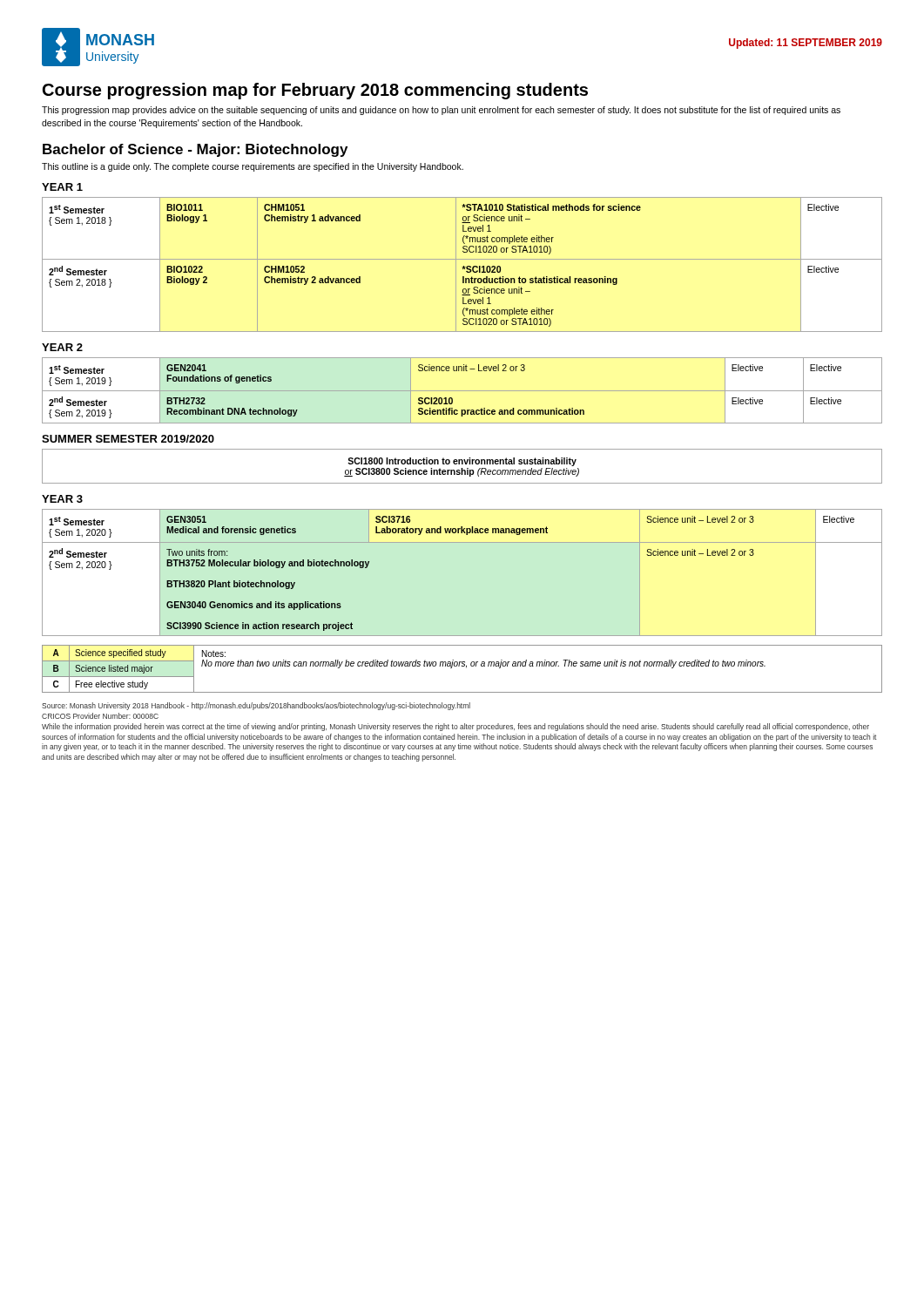924x1307 pixels.
Task: Point to the text block starting "SUMMER SEMESTER 2019/2020"
Action: click(x=128, y=439)
